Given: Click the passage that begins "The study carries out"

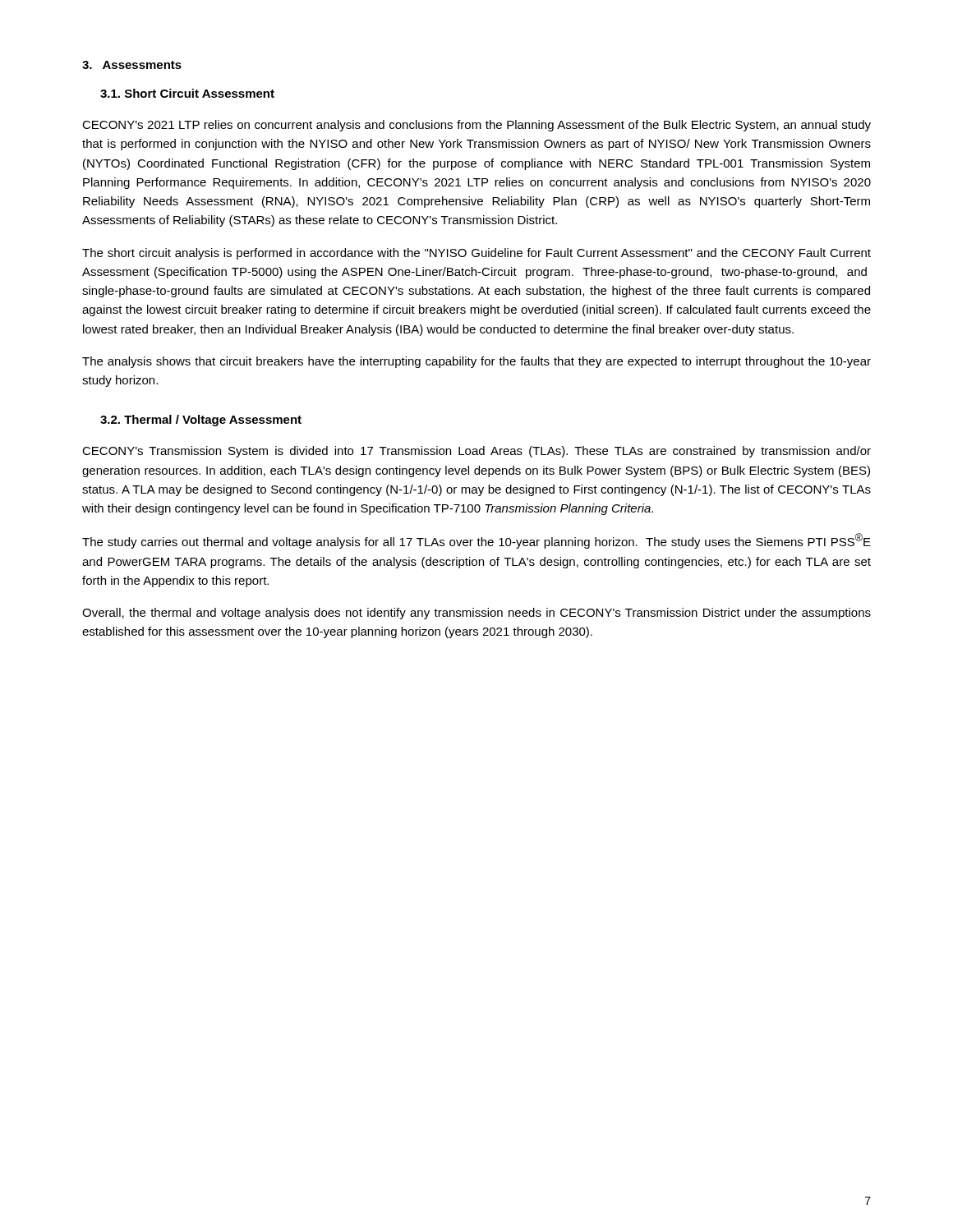Looking at the screenshot, I should click(x=476, y=560).
